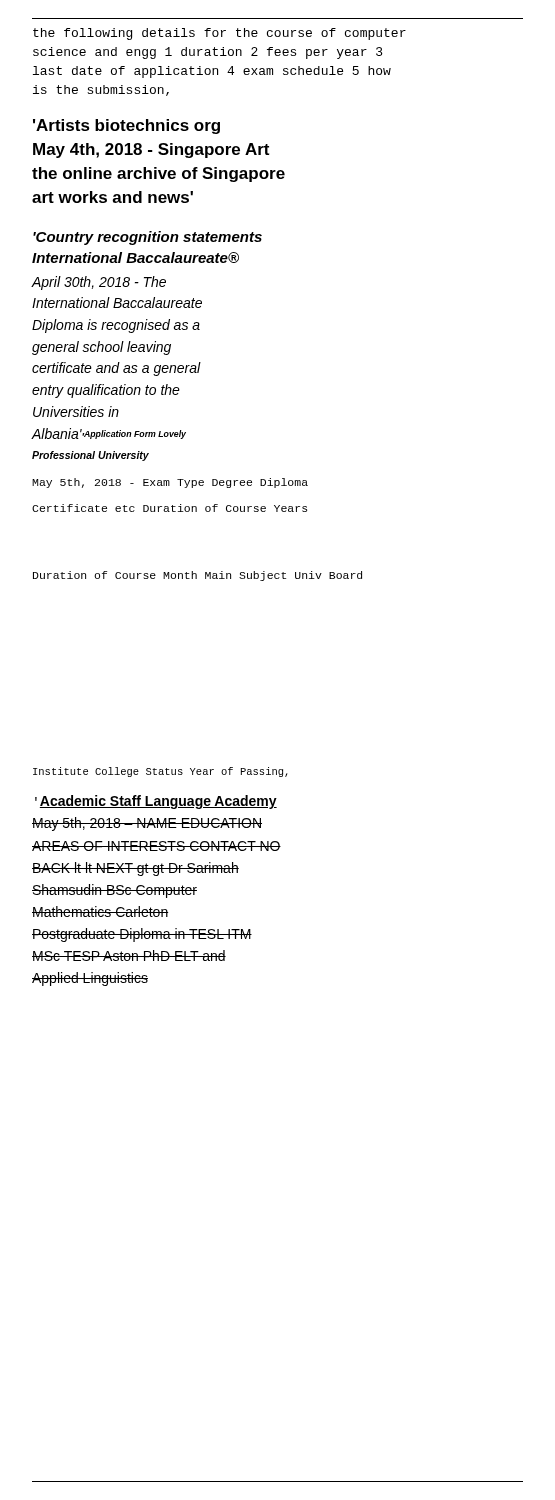Click on the text block that reads "'Artists biotechnics org May 4th, 2018 - Singapore"
This screenshot has width=555, height=1500.
pos(159,162)
